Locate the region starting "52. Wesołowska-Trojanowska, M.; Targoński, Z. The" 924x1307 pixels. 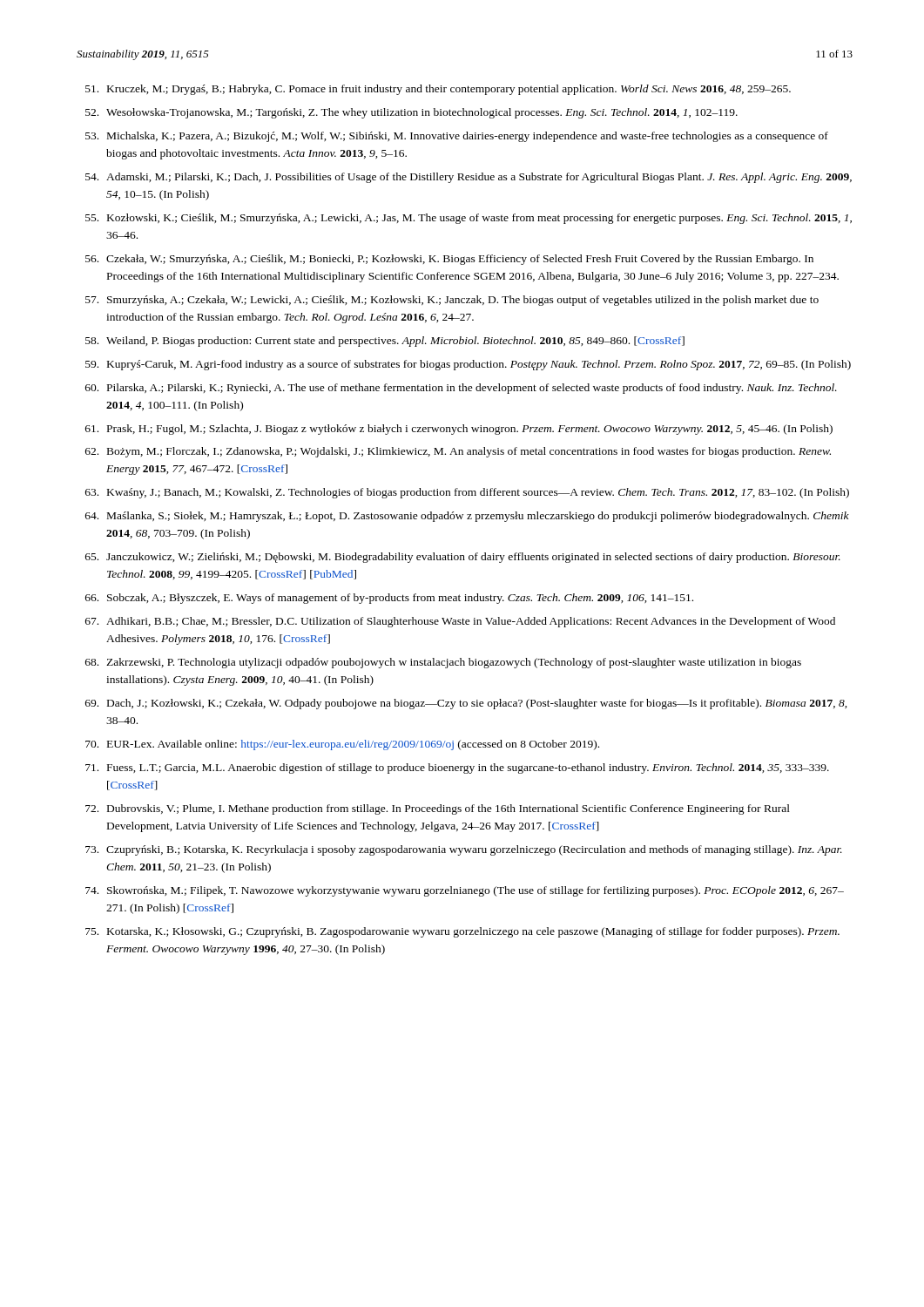(465, 112)
